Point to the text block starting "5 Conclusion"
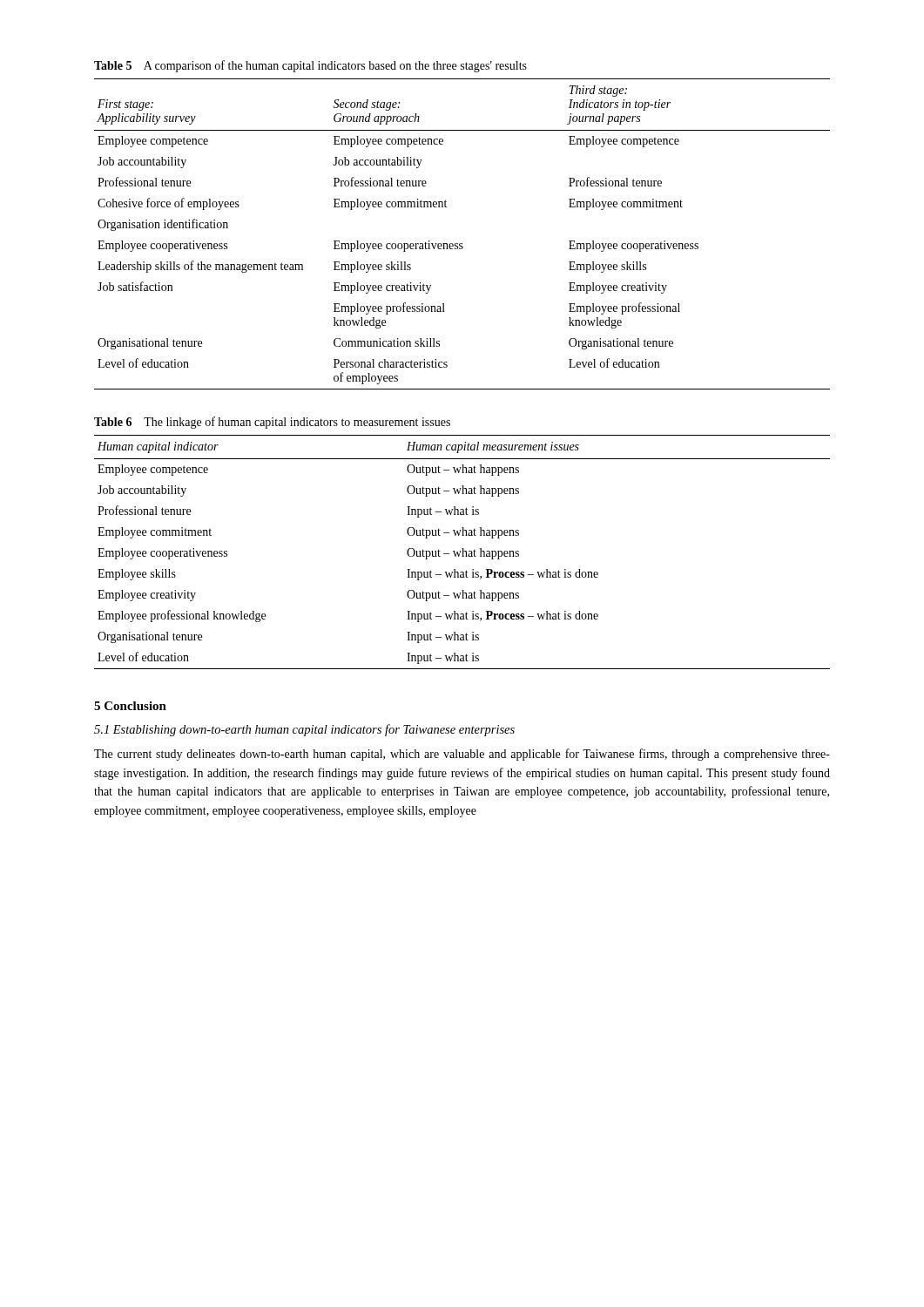 pos(130,706)
